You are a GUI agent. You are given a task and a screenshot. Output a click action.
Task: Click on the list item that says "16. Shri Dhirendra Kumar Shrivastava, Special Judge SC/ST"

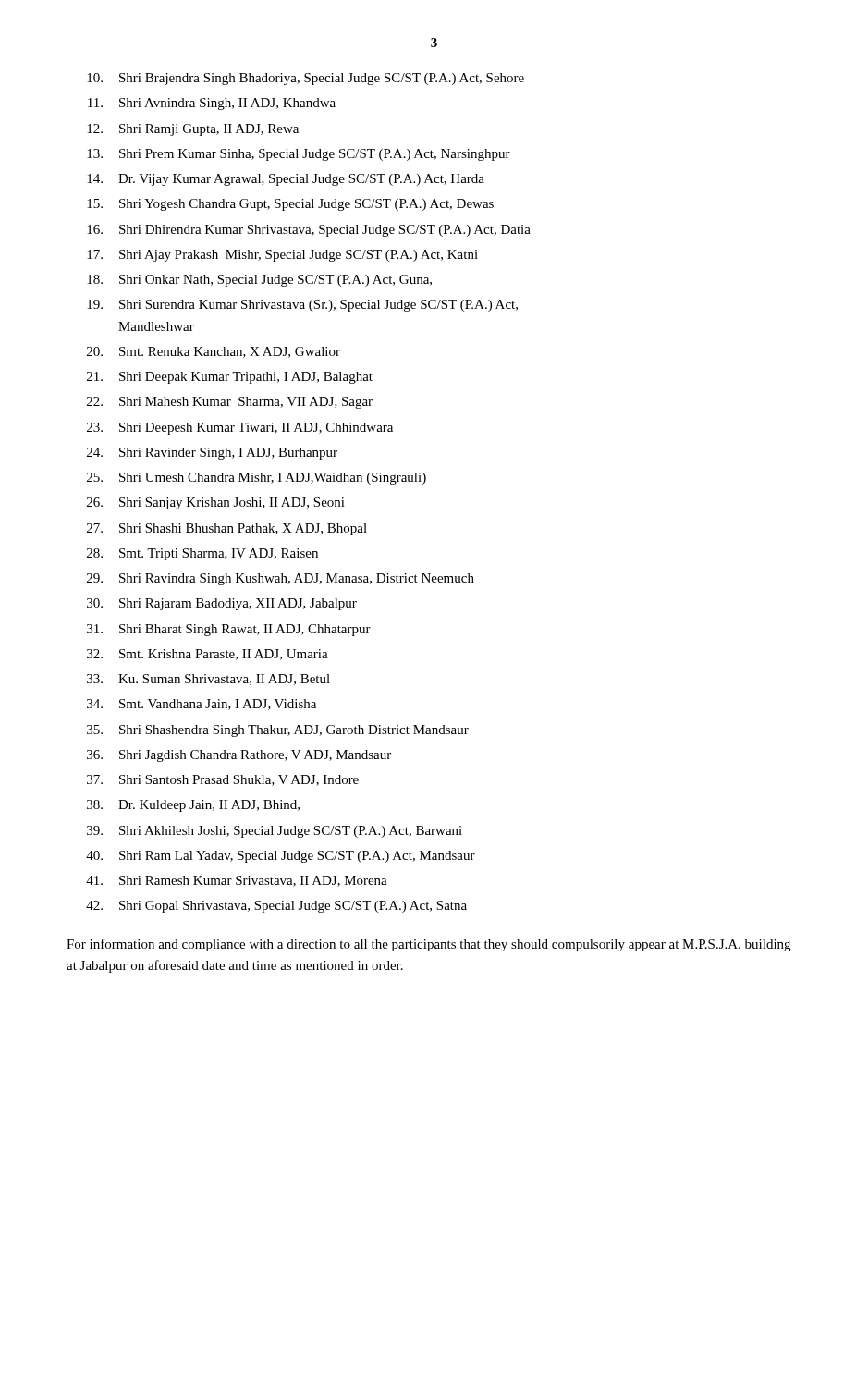434,229
